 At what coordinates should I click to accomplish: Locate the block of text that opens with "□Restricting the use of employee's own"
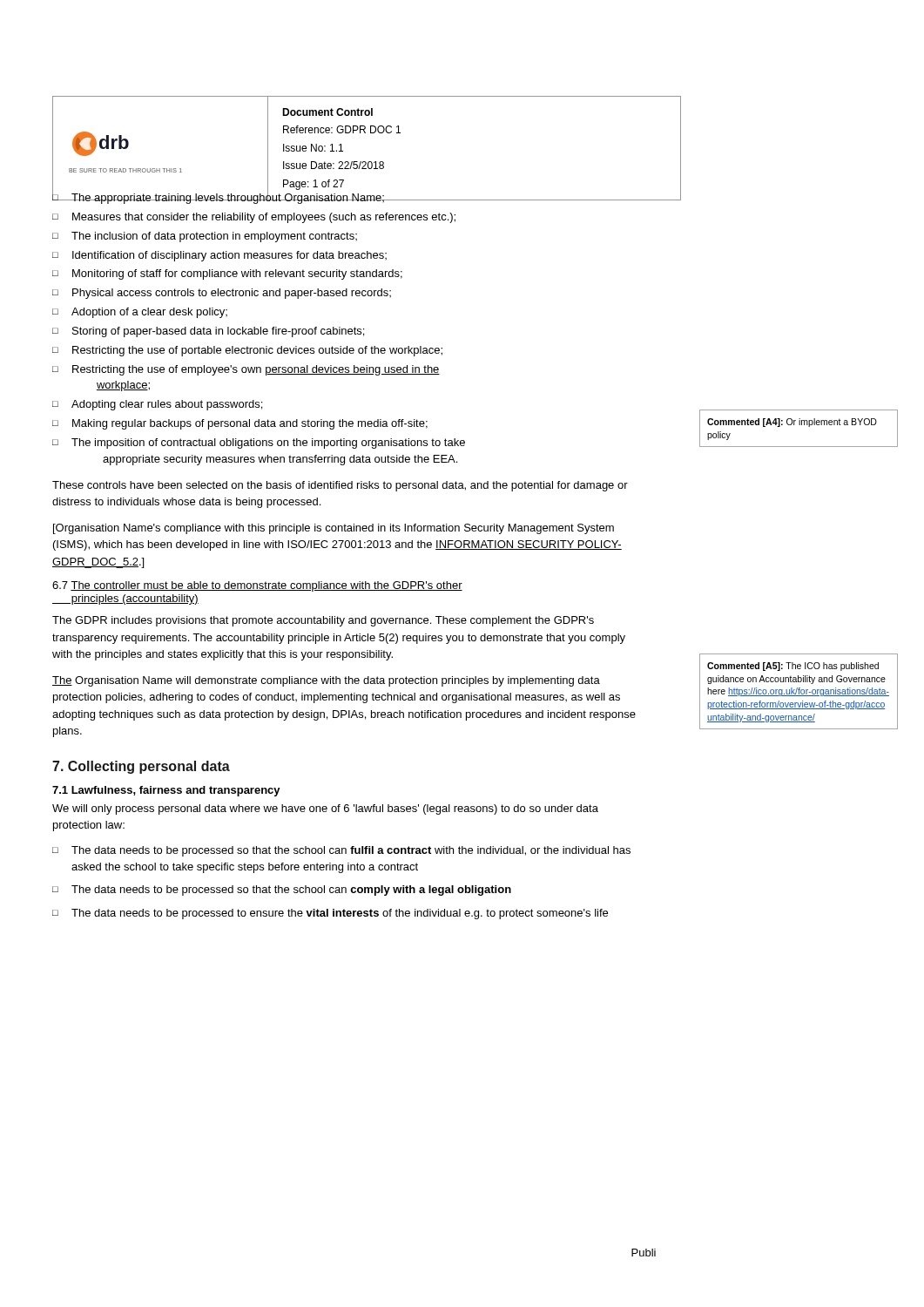[x=246, y=378]
